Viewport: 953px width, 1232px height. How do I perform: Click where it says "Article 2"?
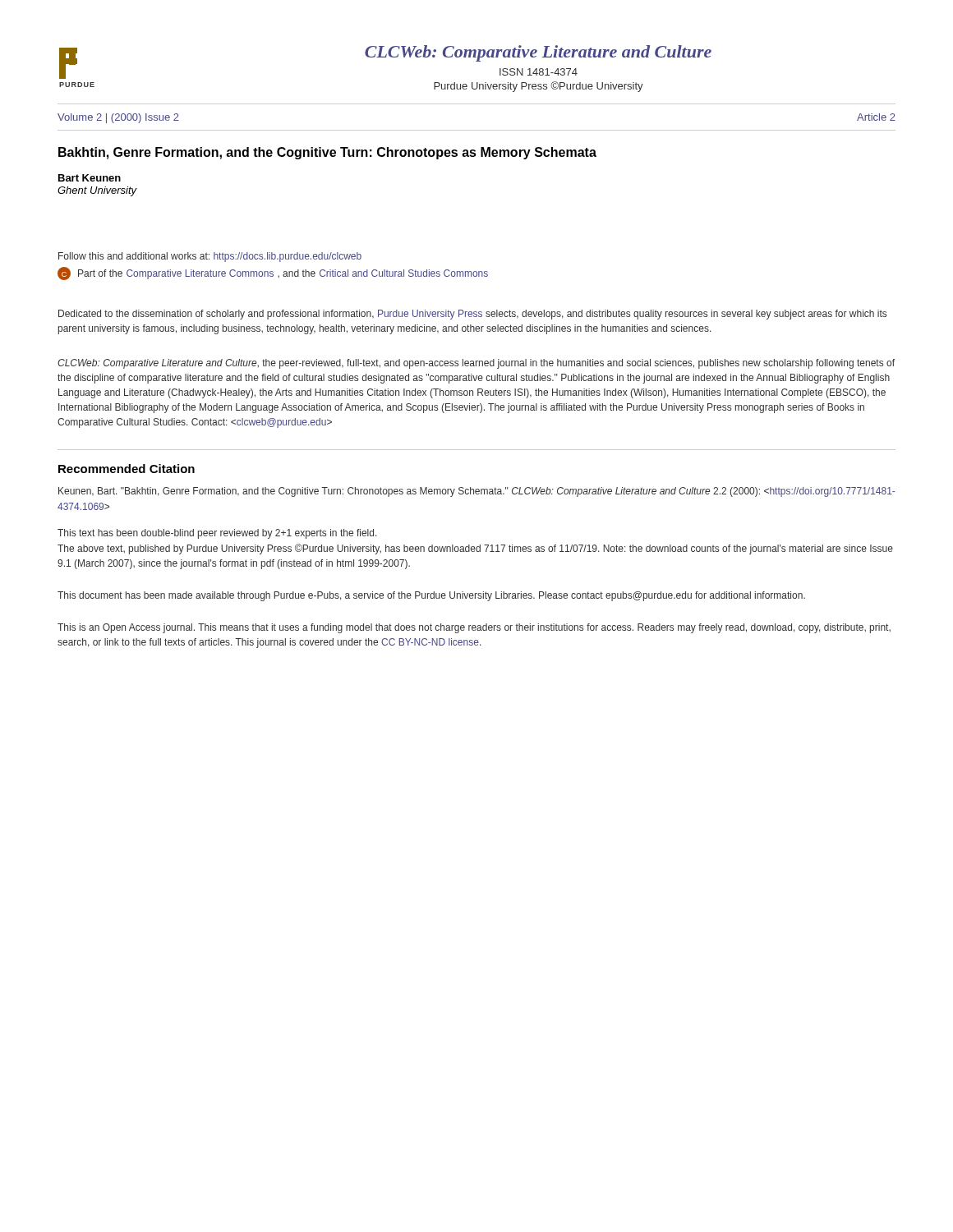point(876,117)
